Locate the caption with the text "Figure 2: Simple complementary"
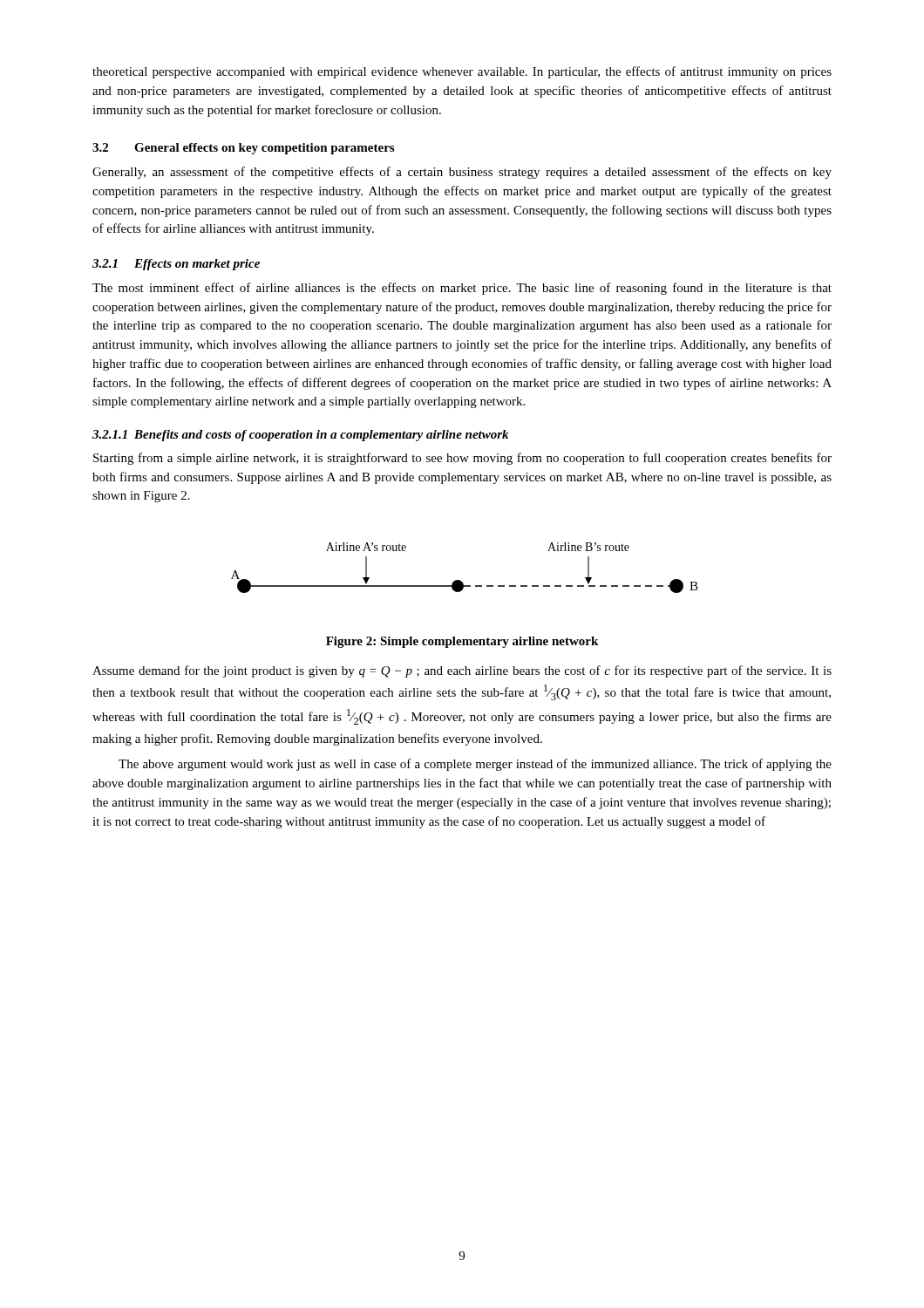Image resolution: width=924 pixels, height=1308 pixels. (462, 641)
